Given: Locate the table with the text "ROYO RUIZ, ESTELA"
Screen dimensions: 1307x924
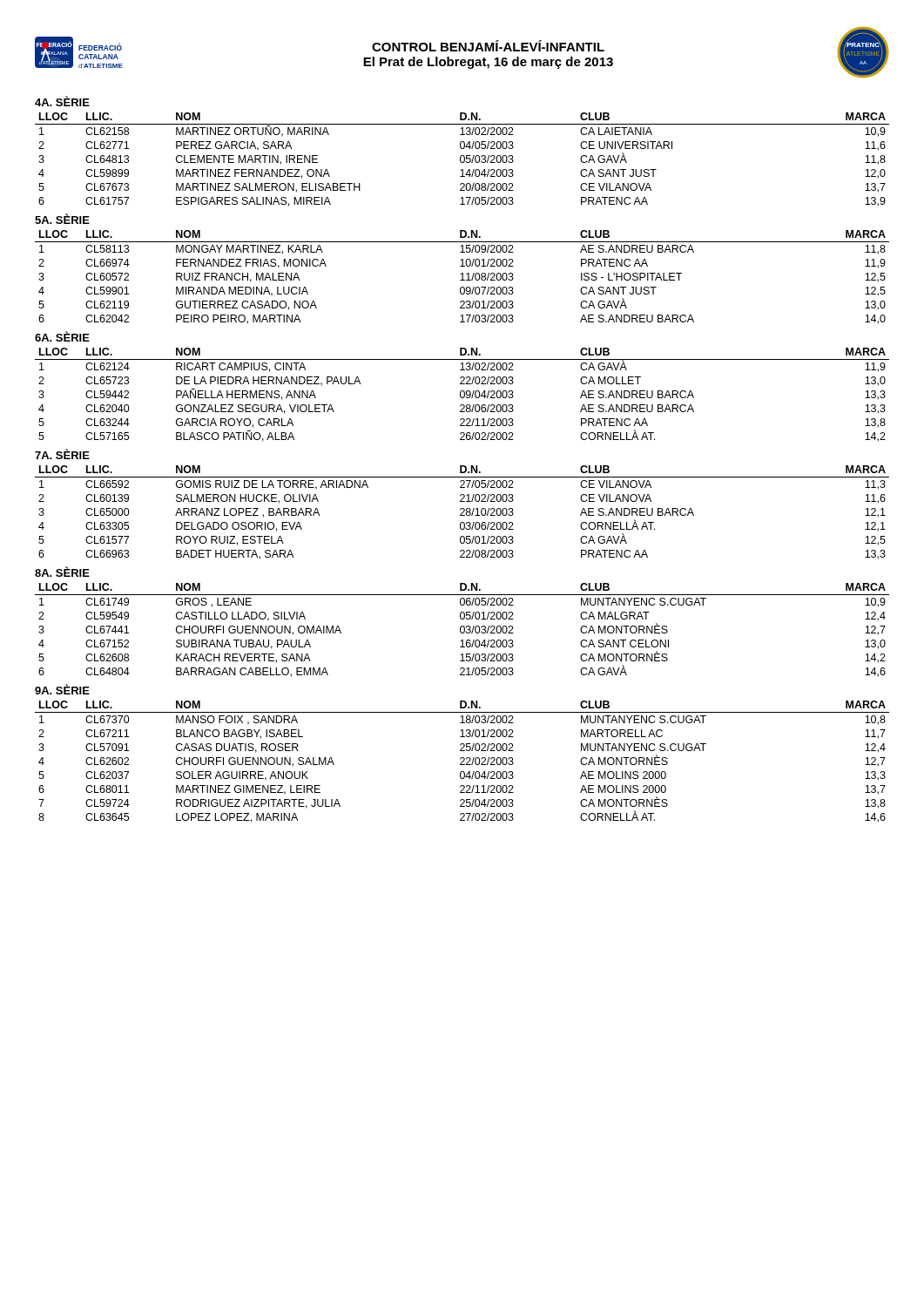Looking at the screenshot, I should pyautogui.click(x=462, y=512).
